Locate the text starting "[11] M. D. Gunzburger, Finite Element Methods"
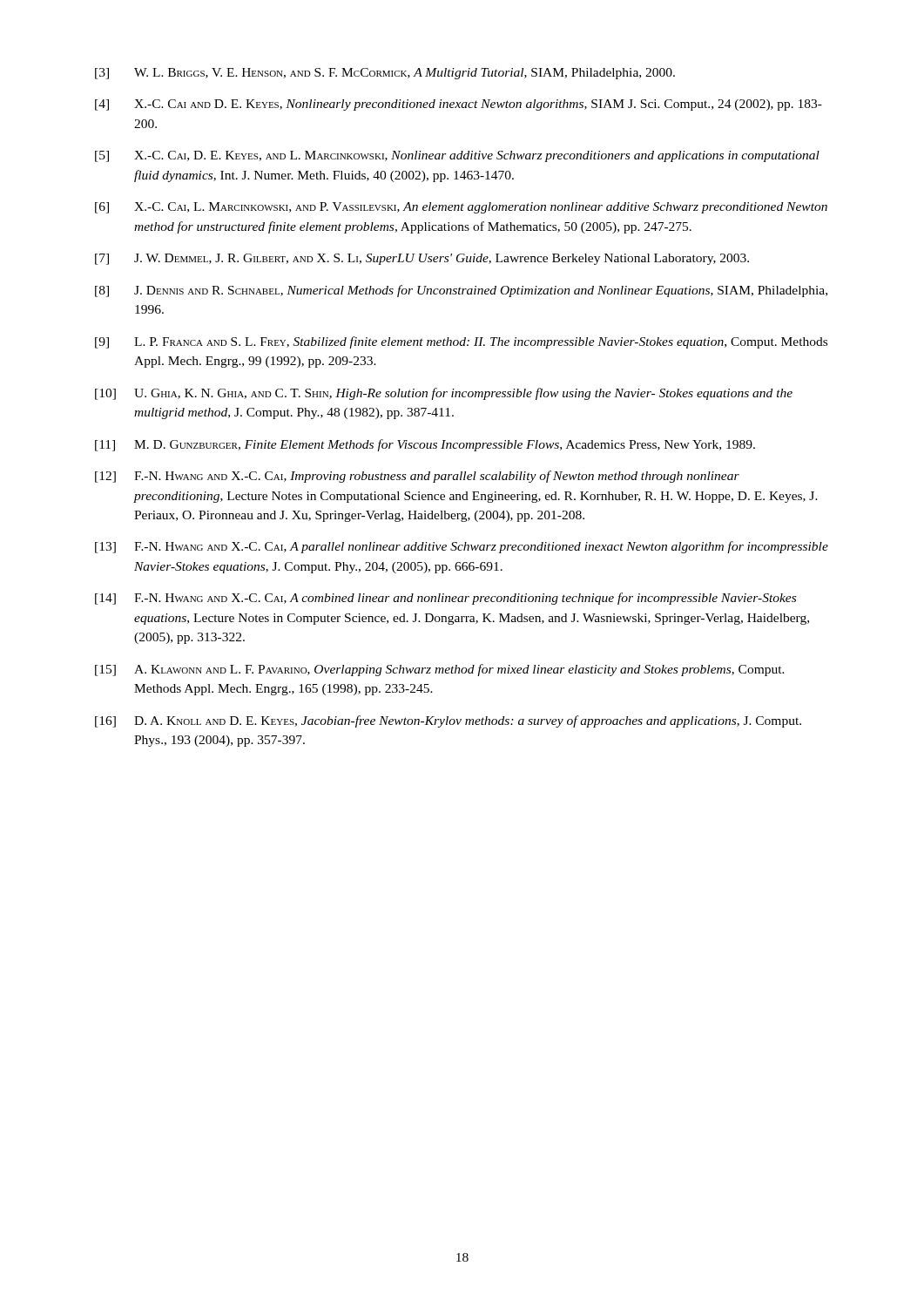Viewport: 924px width, 1307px height. point(462,444)
